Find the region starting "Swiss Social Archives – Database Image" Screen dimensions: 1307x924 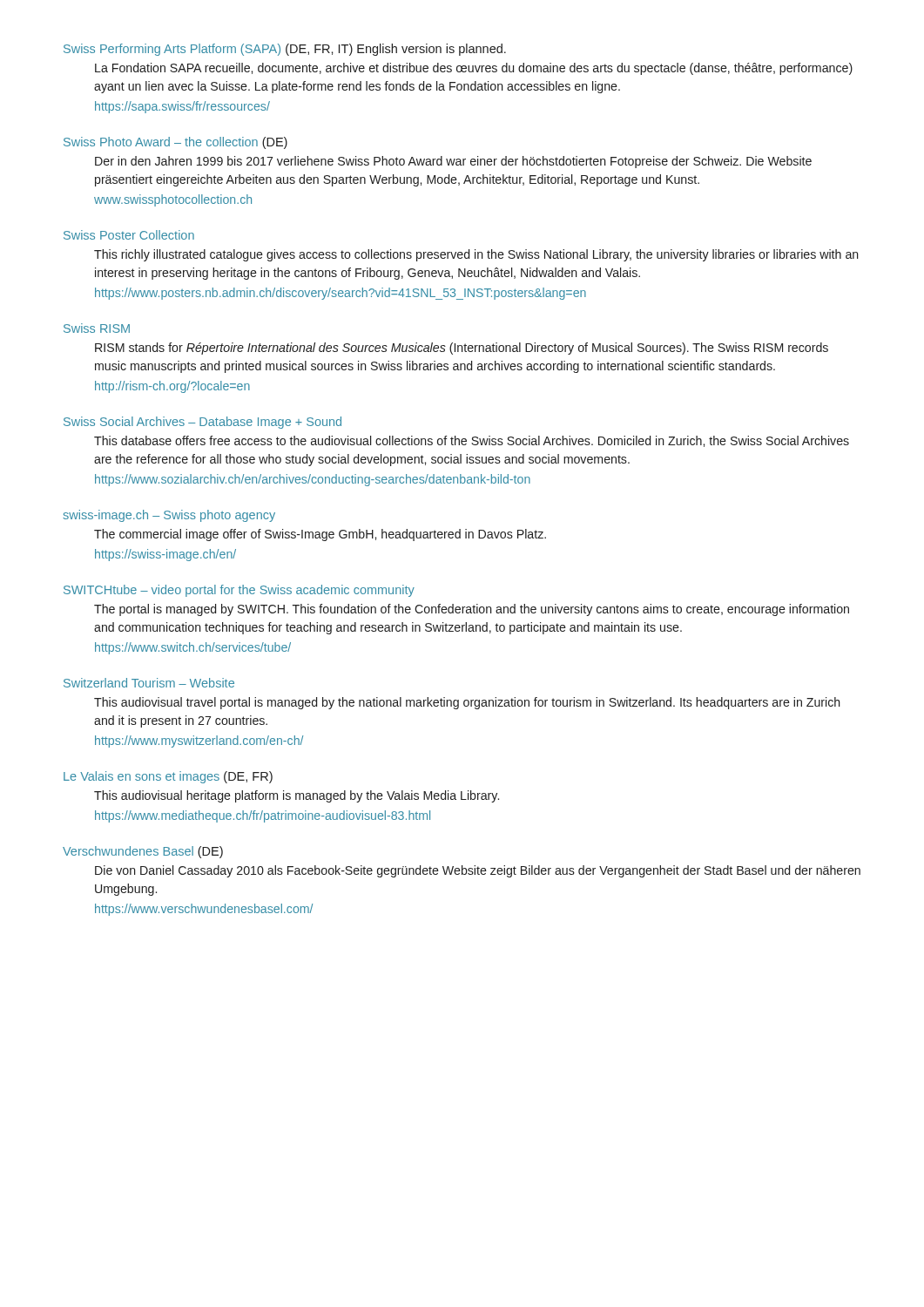462,452
